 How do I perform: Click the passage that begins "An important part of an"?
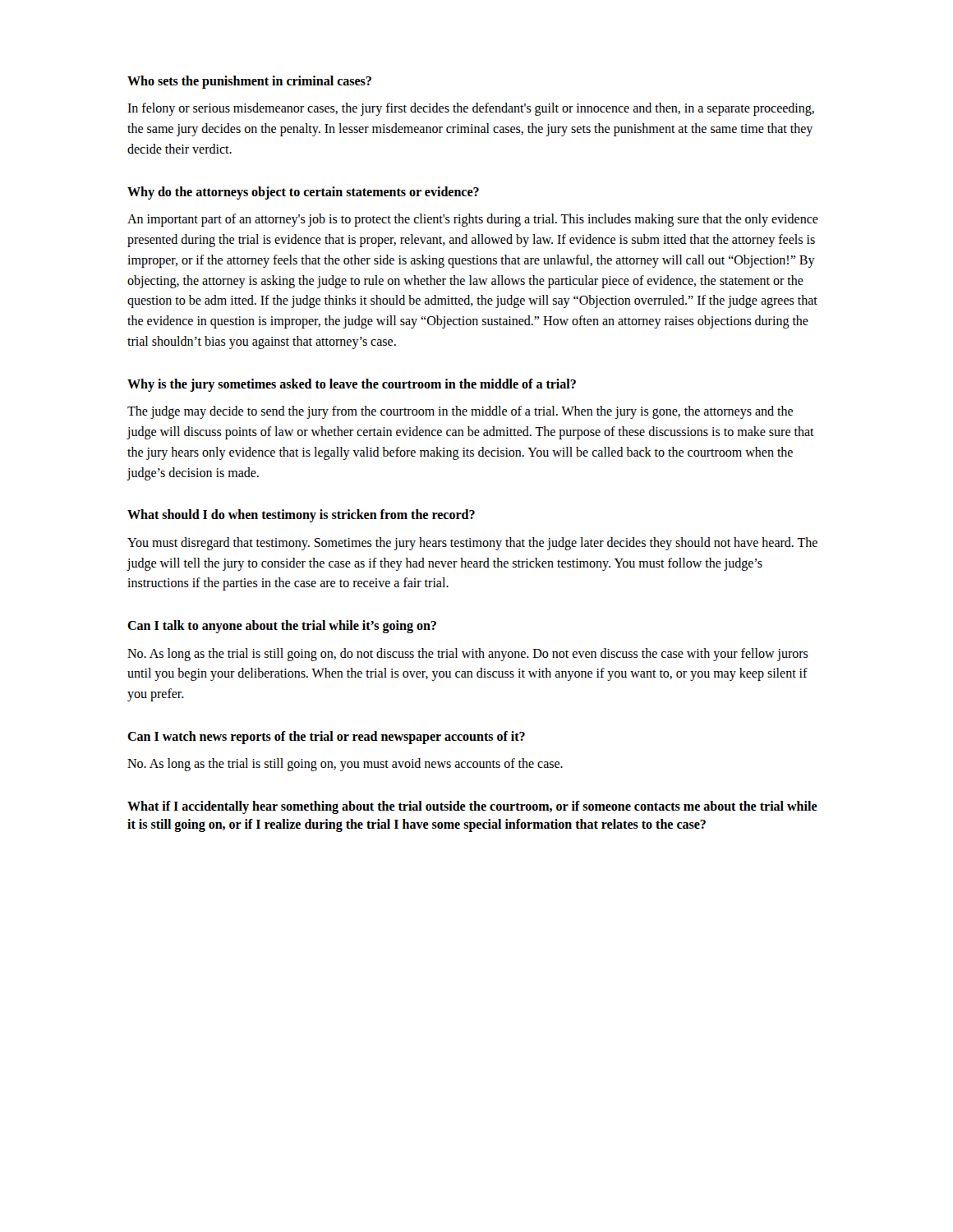point(473,280)
